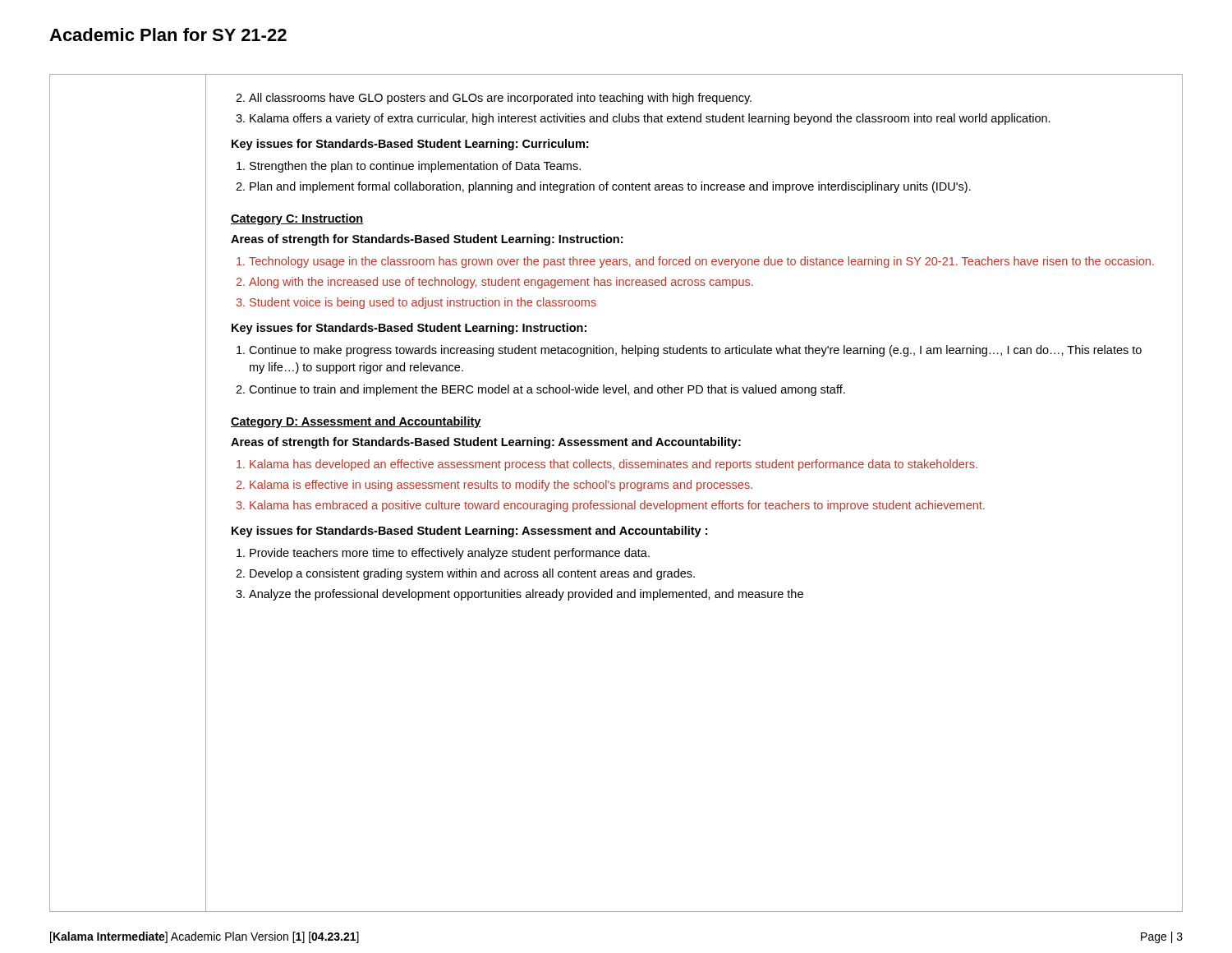The width and height of the screenshot is (1232, 953).
Task: Select the list item that reads "All classrooms have GLO"
Action: tap(694, 108)
